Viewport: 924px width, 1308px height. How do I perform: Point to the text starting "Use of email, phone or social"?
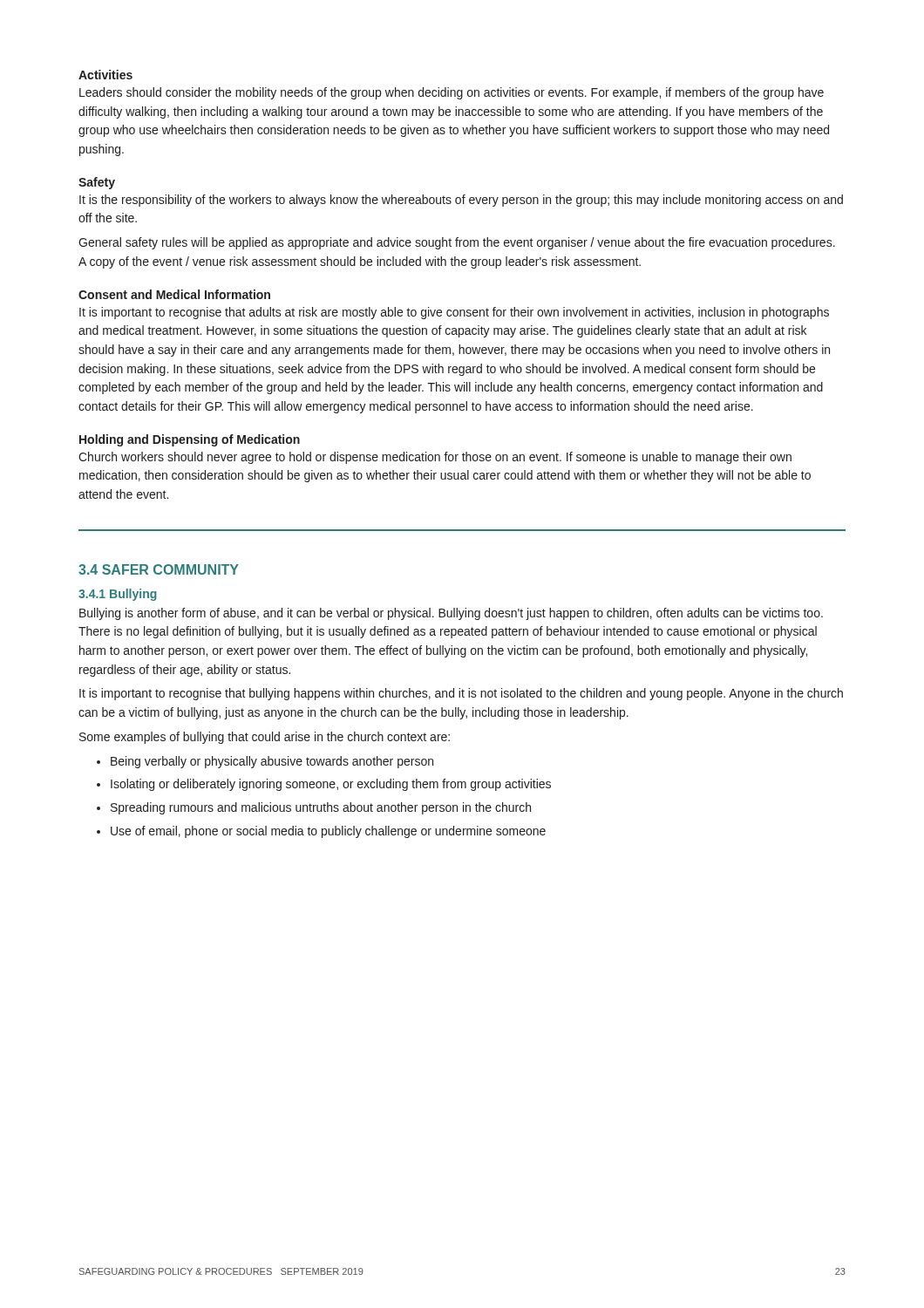click(x=328, y=831)
